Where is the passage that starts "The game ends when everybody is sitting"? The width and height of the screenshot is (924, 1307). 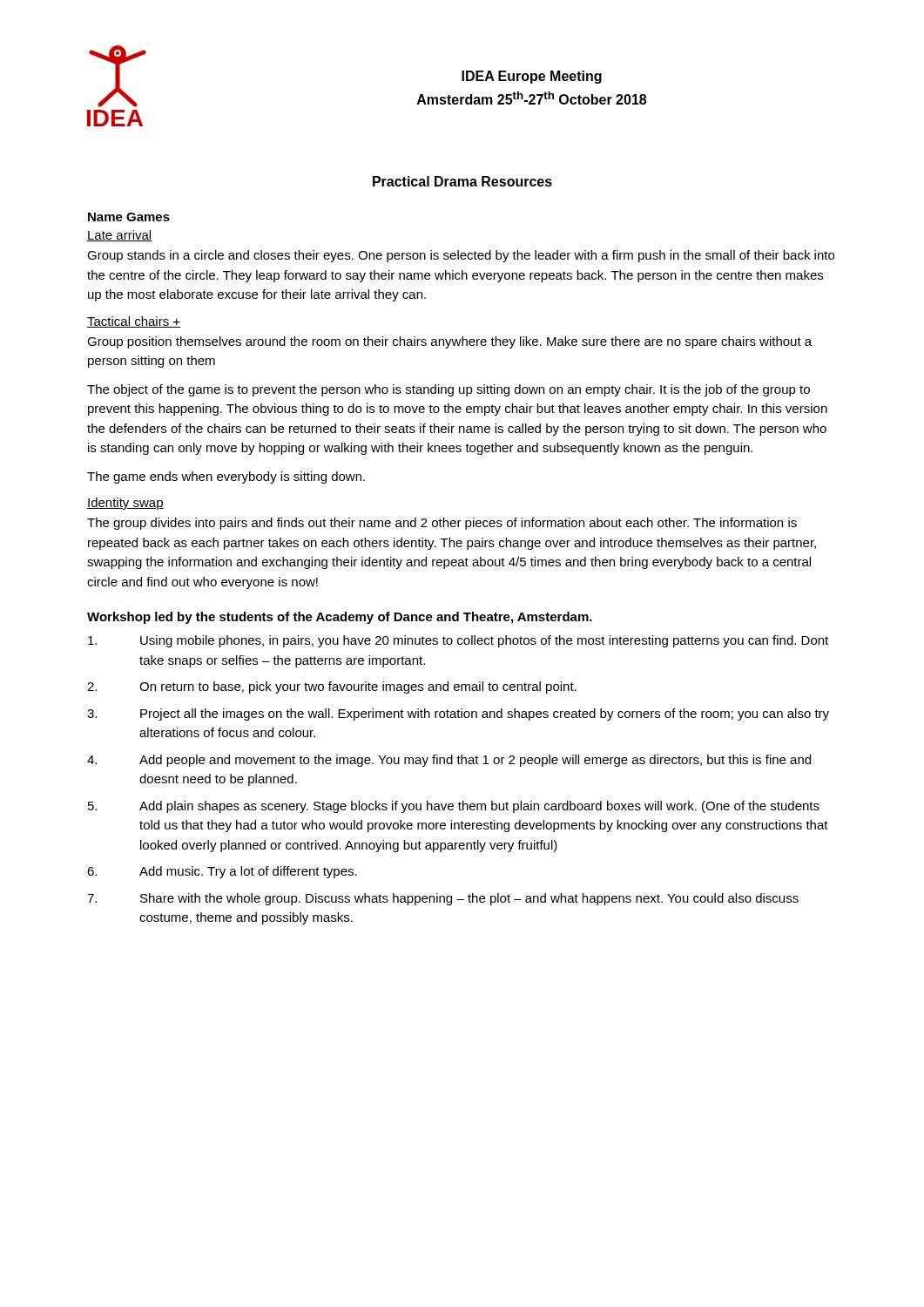pos(226,477)
